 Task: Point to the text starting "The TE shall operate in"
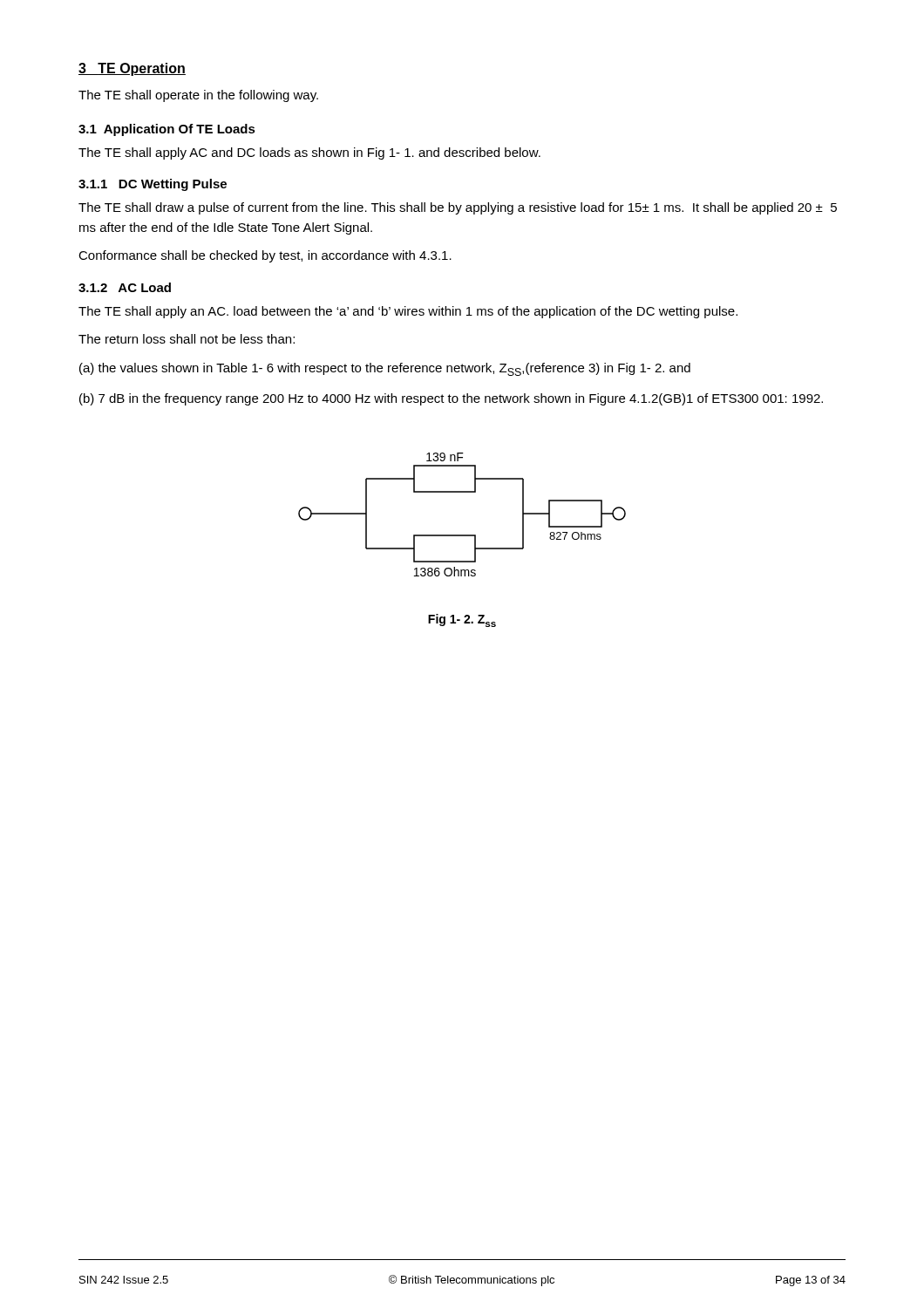tap(198, 96)
